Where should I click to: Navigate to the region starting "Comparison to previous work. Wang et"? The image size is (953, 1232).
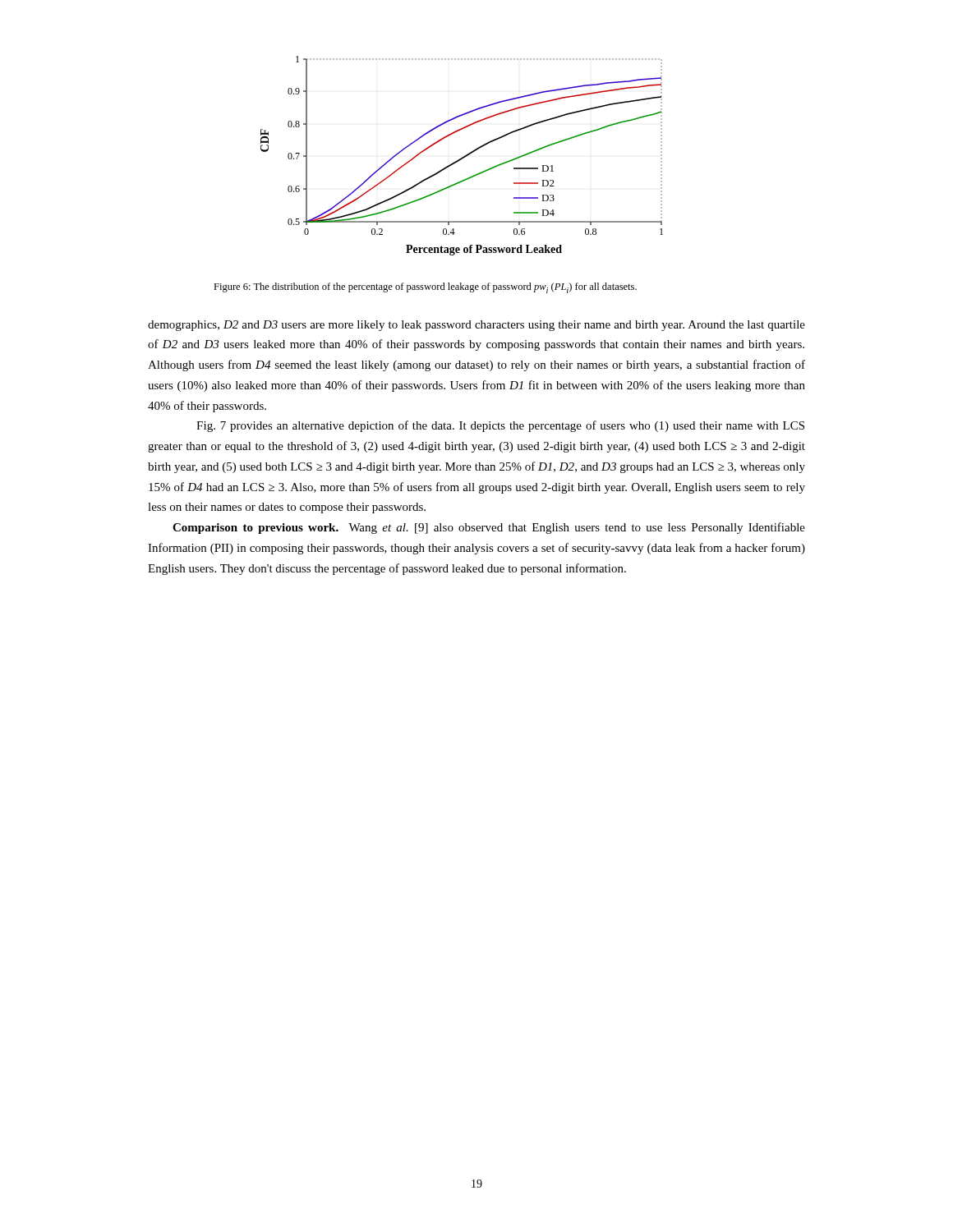[x=476, y=548]
